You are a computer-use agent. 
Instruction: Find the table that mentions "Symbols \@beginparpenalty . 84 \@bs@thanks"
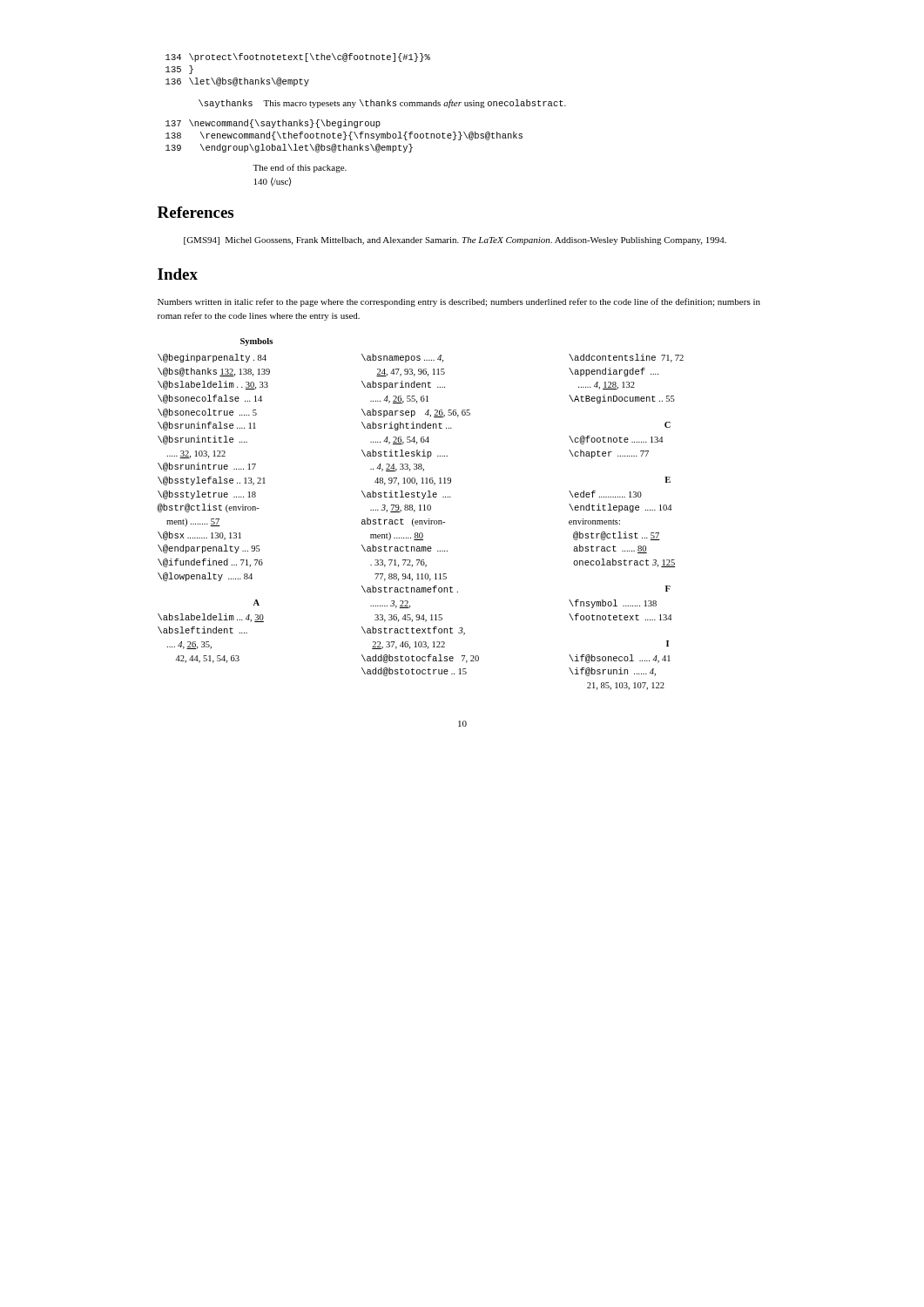[x=462, y=514]
